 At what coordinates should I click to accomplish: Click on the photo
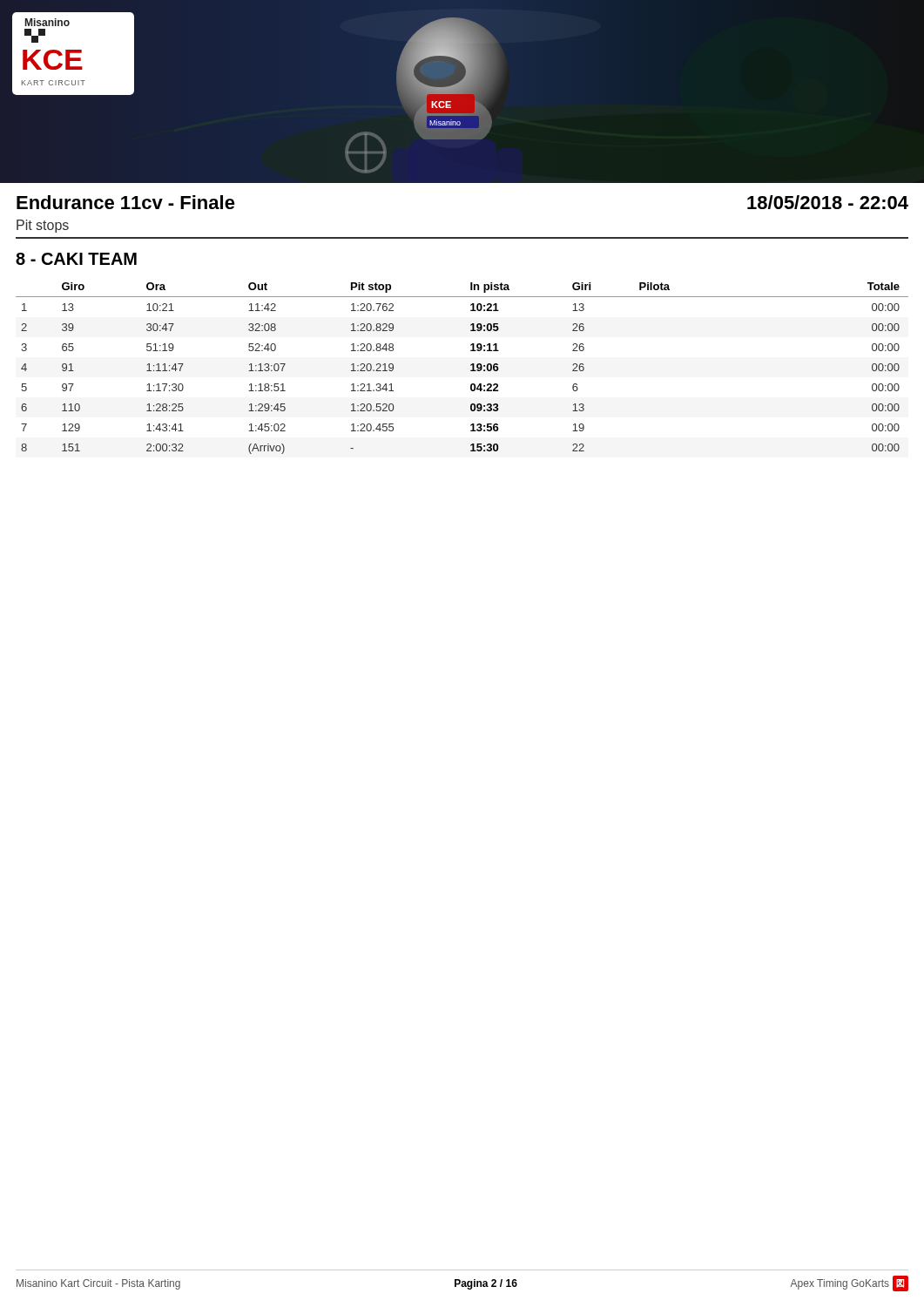[x=462, y=91]
